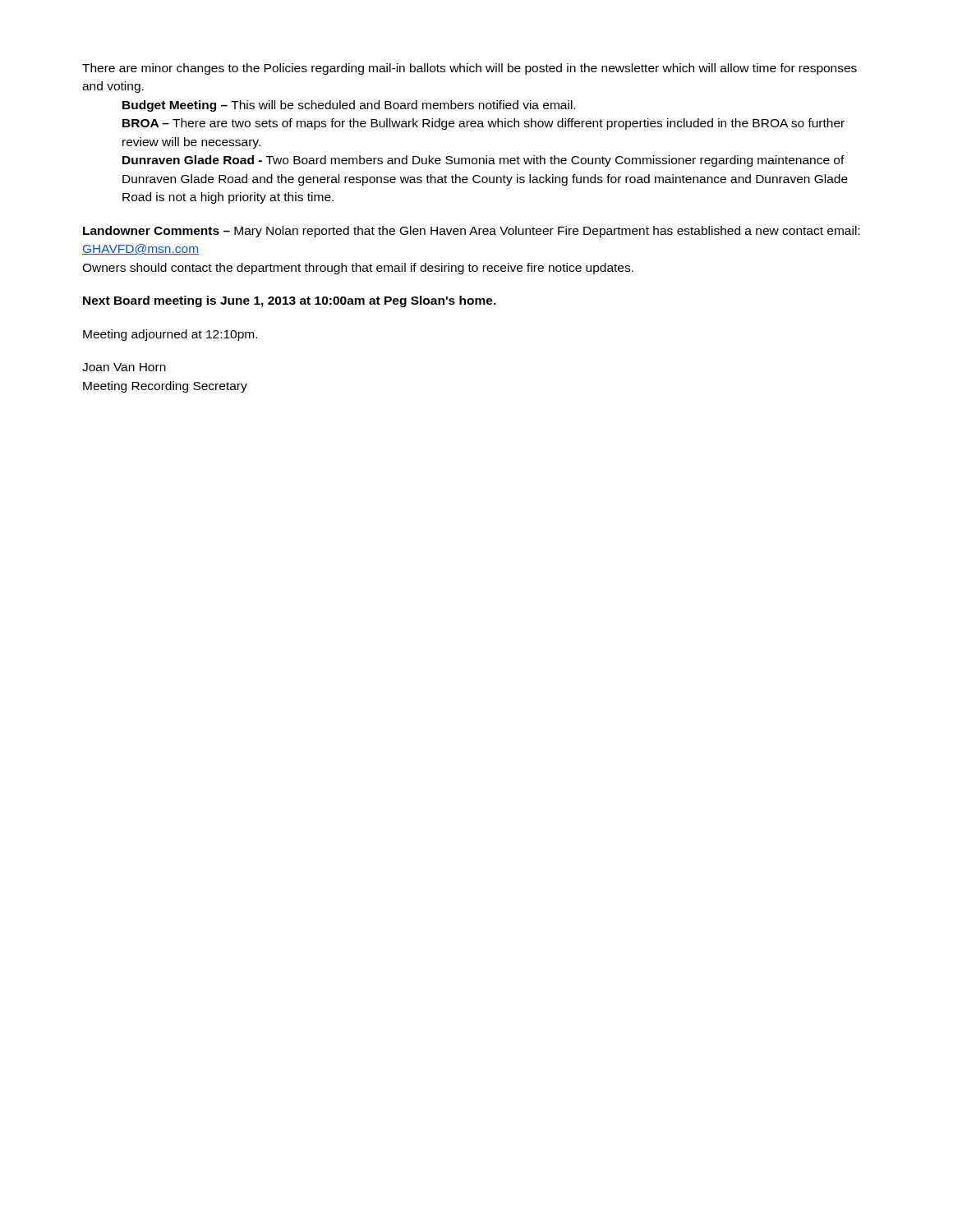This screenshot has width=953, height=1232.
Task: Select the text block starting "Meeting adjourned at 12:10pm."
Action: [x=170, y=335]
